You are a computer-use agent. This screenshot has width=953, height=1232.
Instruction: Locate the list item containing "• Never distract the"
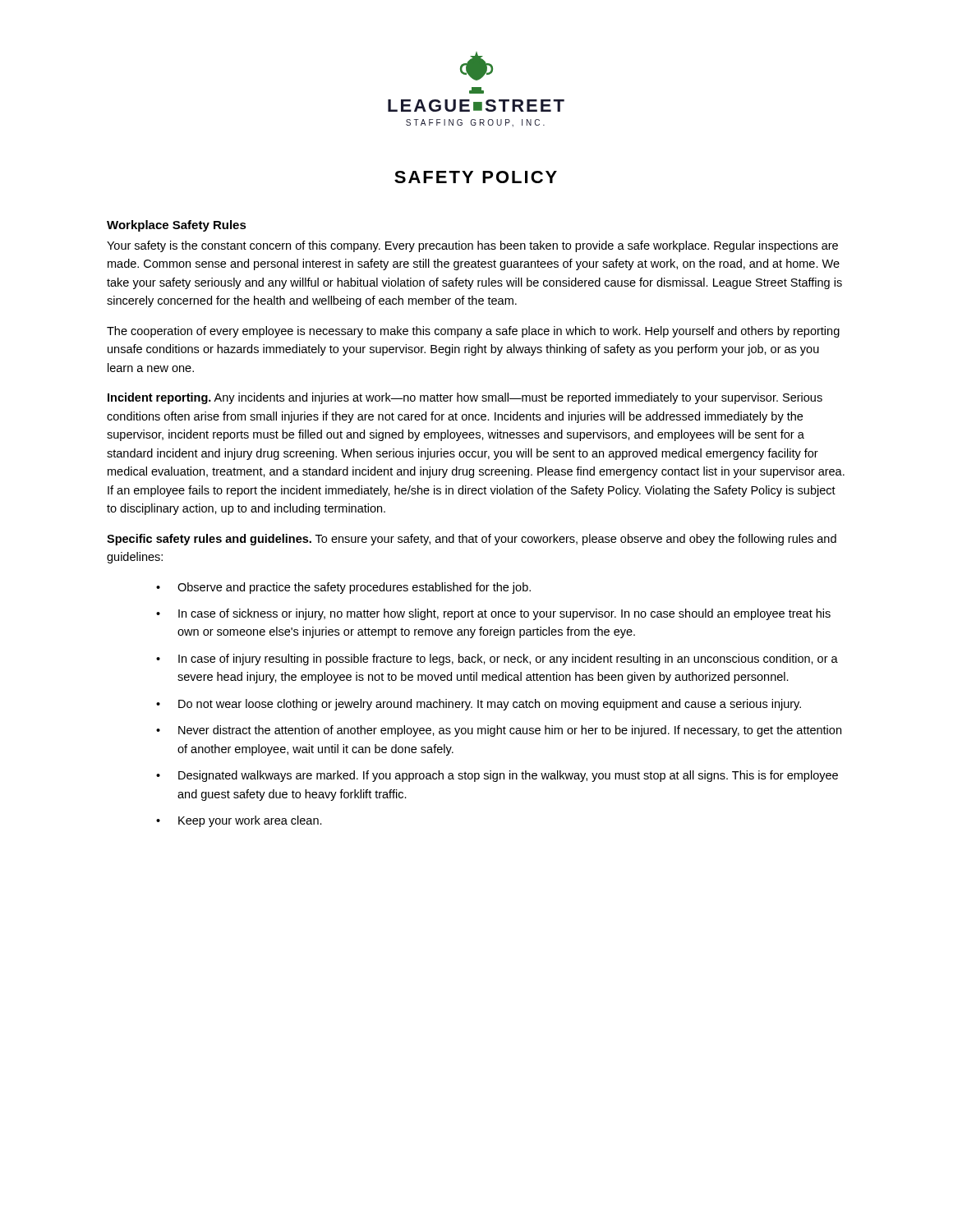(x=501, y=740)
